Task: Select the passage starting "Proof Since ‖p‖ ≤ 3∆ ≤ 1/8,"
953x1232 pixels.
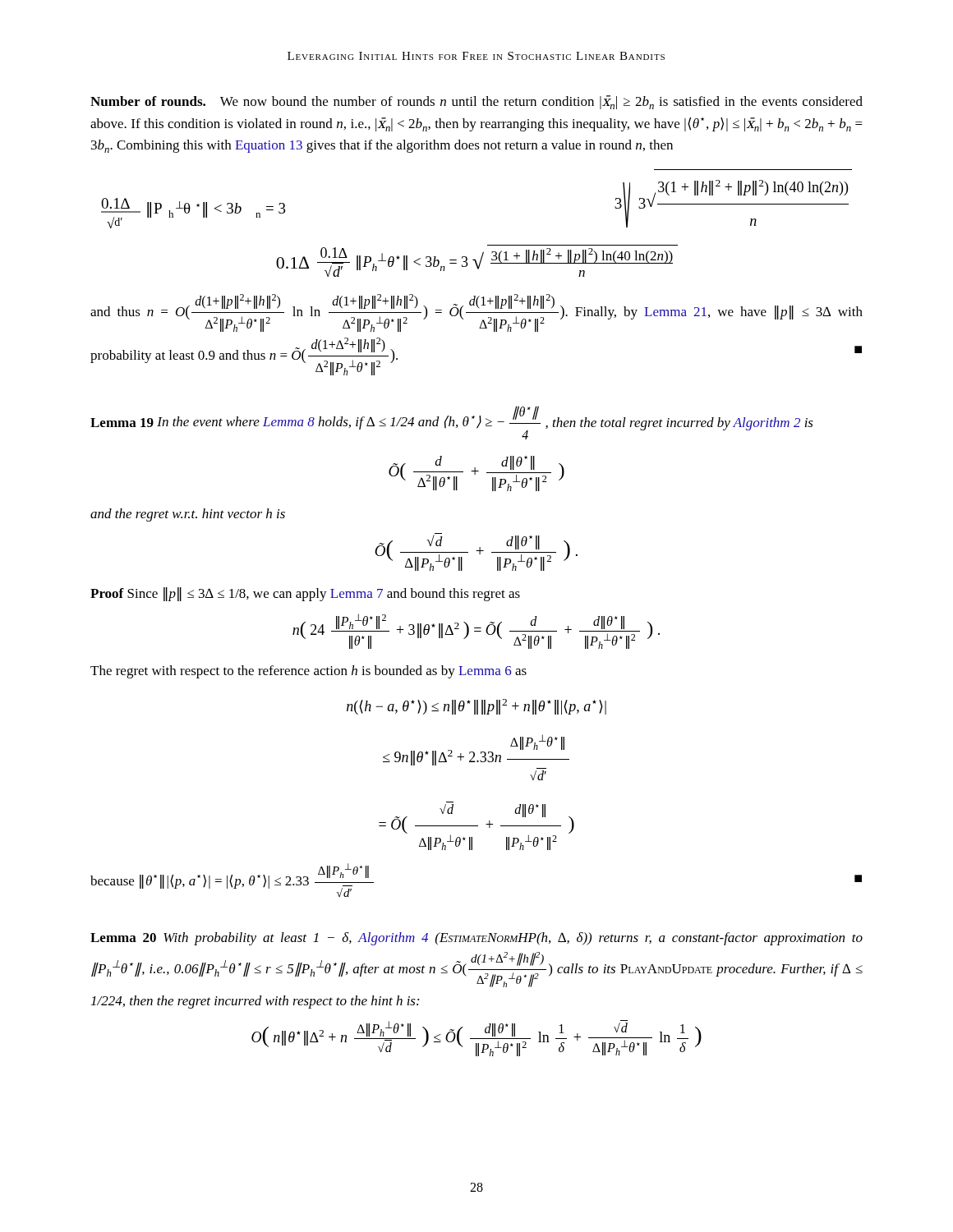Action: pos(305,594)
